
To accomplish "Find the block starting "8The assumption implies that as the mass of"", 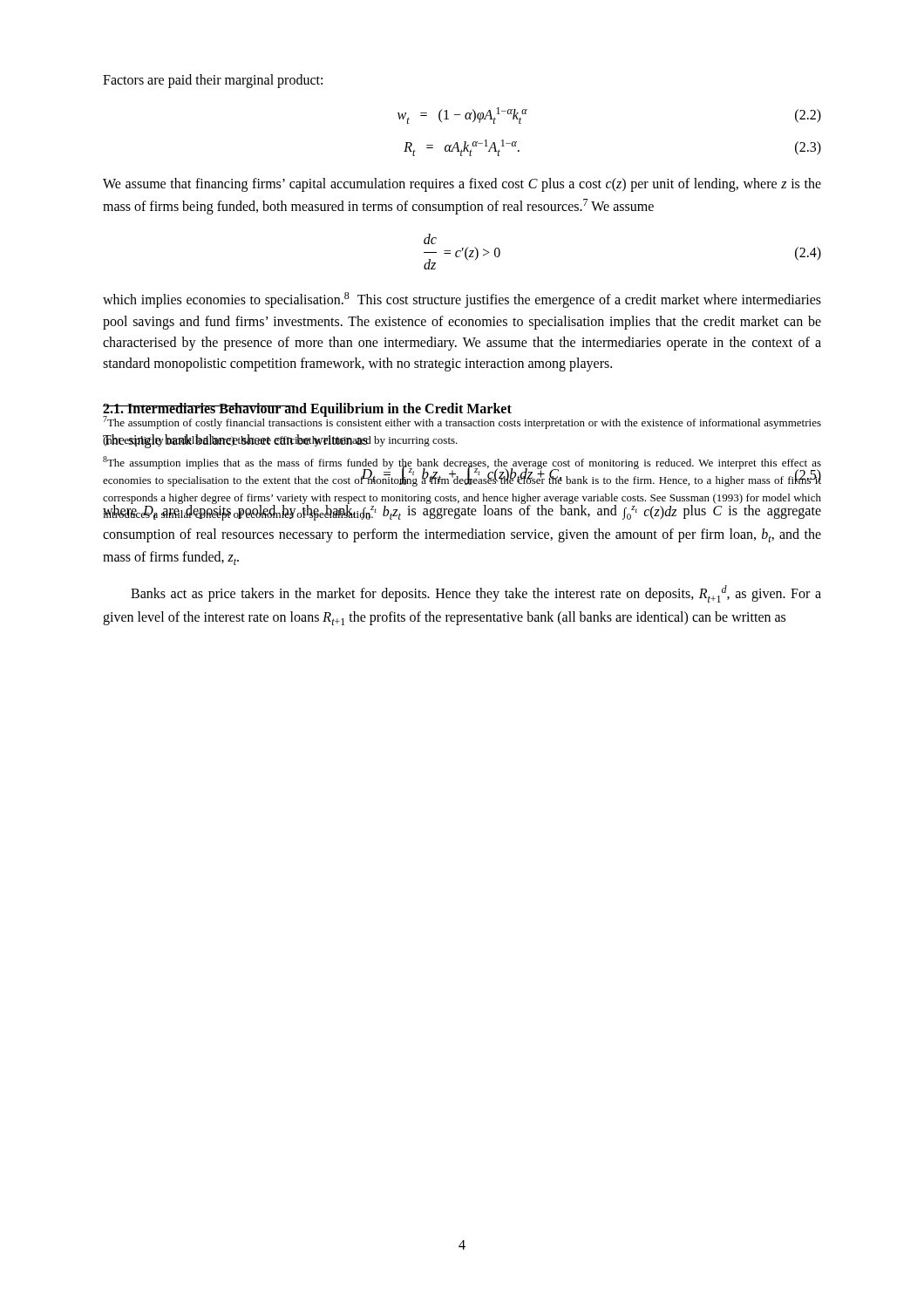I will [x=462, y=488].
